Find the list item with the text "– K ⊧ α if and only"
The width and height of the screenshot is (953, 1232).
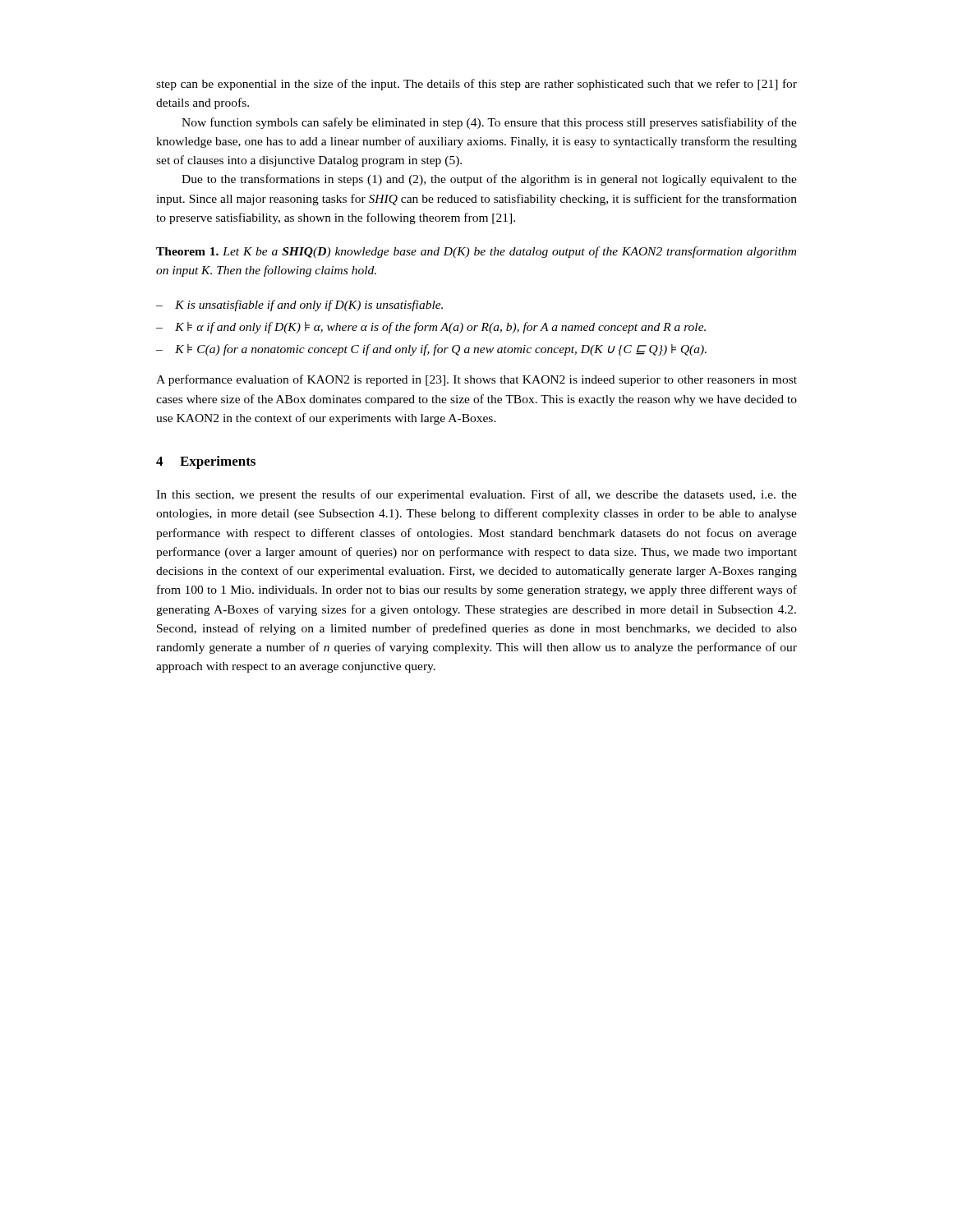click(476, 326)
